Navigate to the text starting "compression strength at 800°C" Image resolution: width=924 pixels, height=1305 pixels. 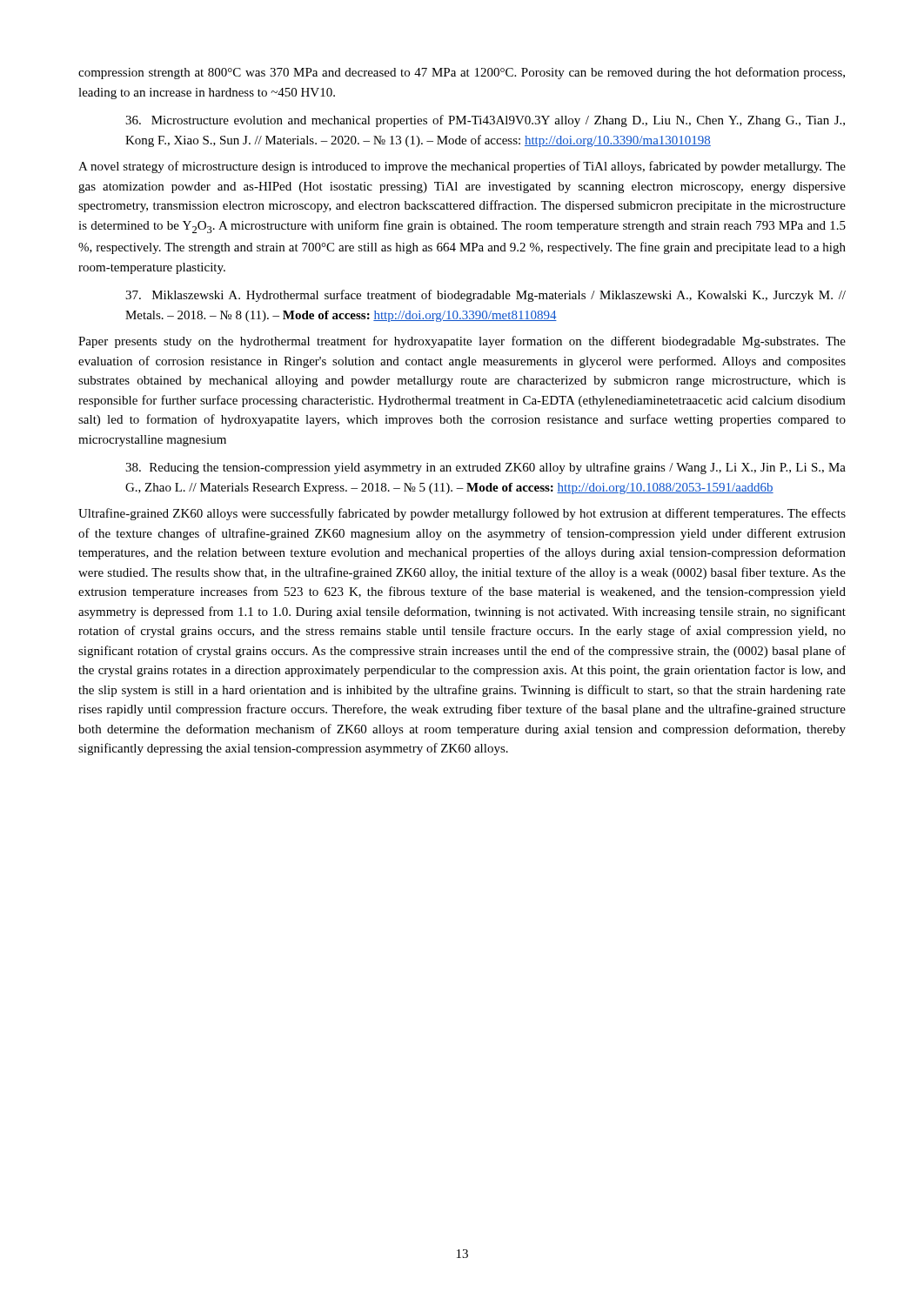(x=462, y=82)
